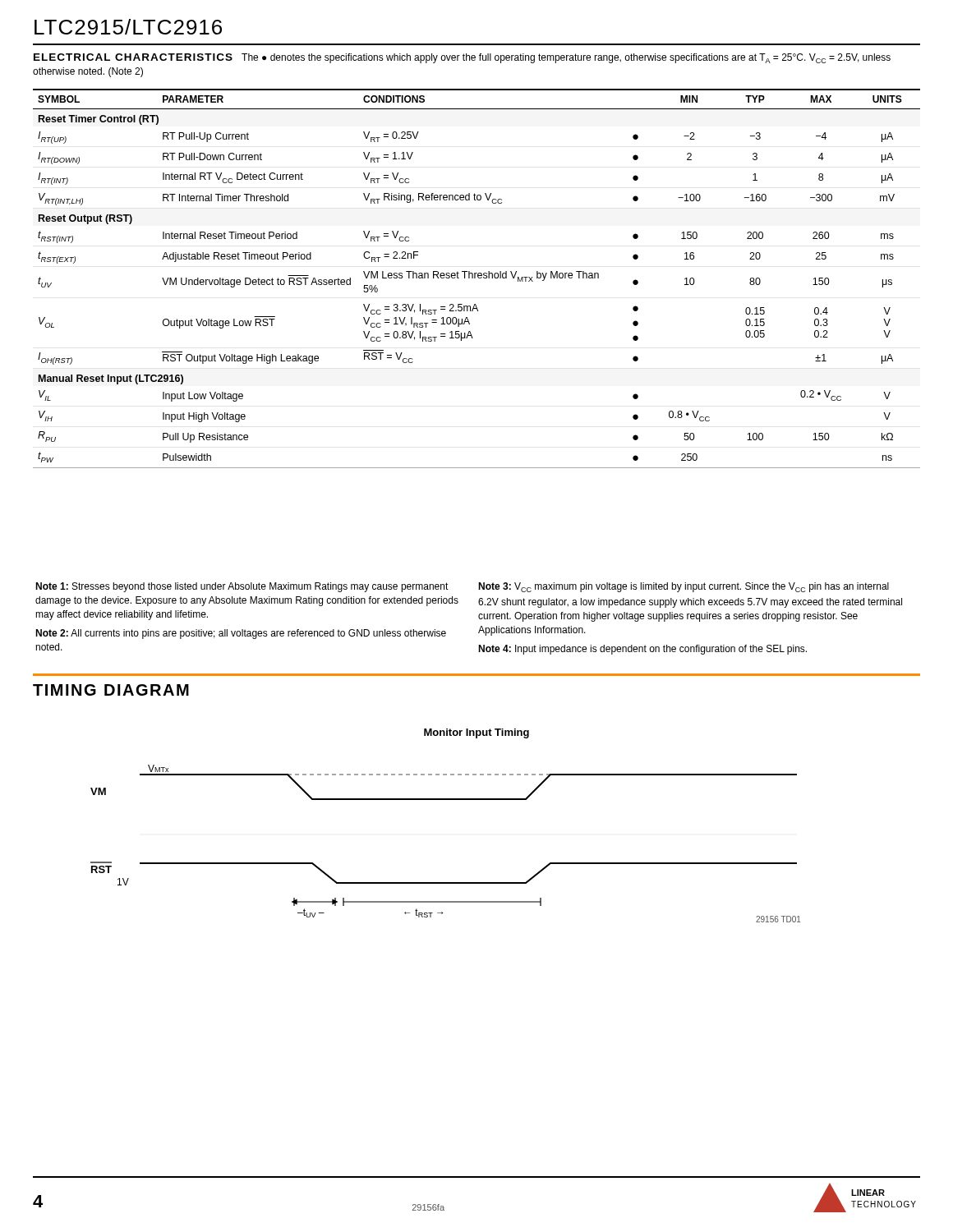Point to the section header beginning "ELECTRICAL CHARACTERISTICS The ● denotes the specifications"

click(x=462, y=64)
